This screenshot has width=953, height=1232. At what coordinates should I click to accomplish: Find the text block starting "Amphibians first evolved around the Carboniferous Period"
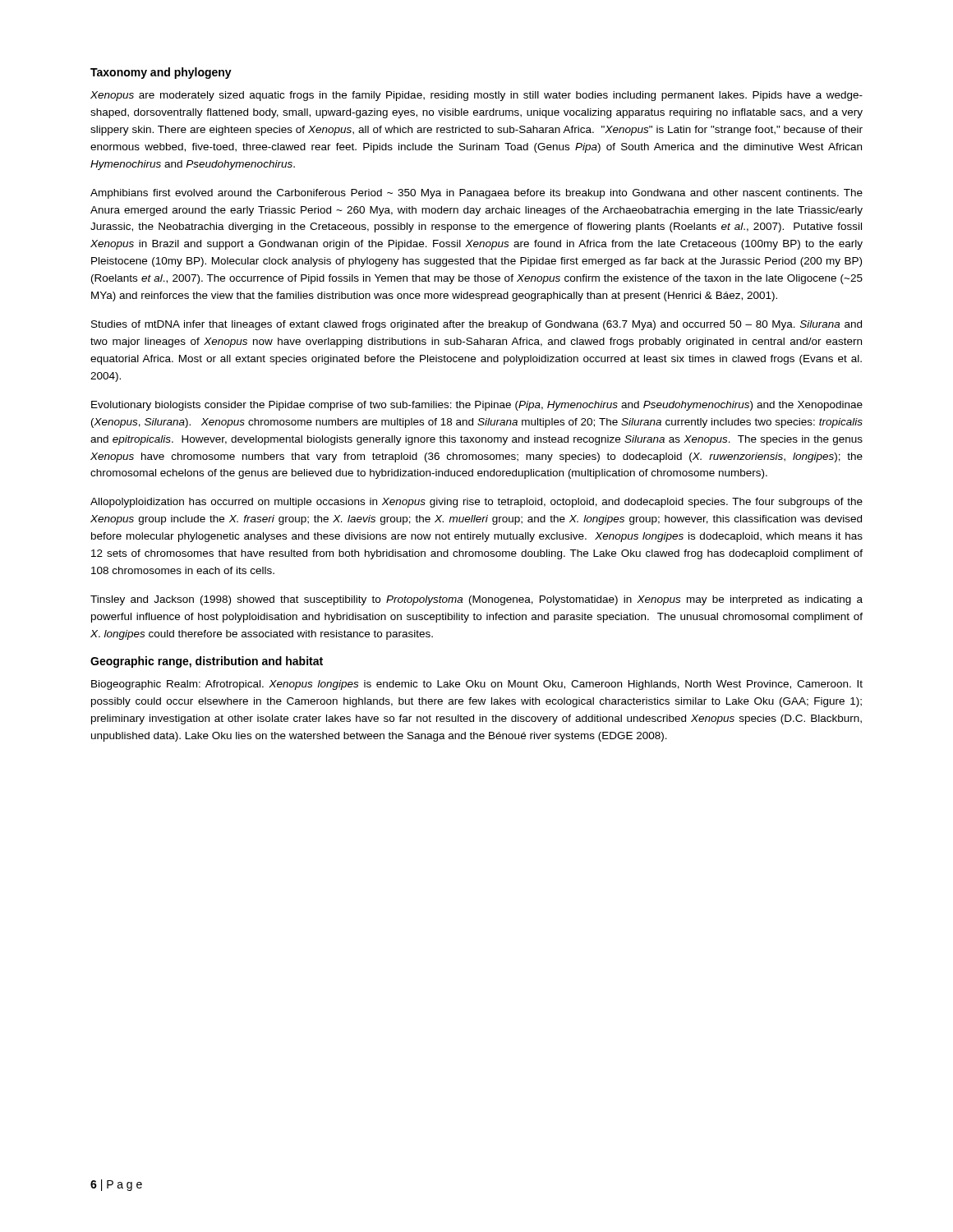pos(476,244)
